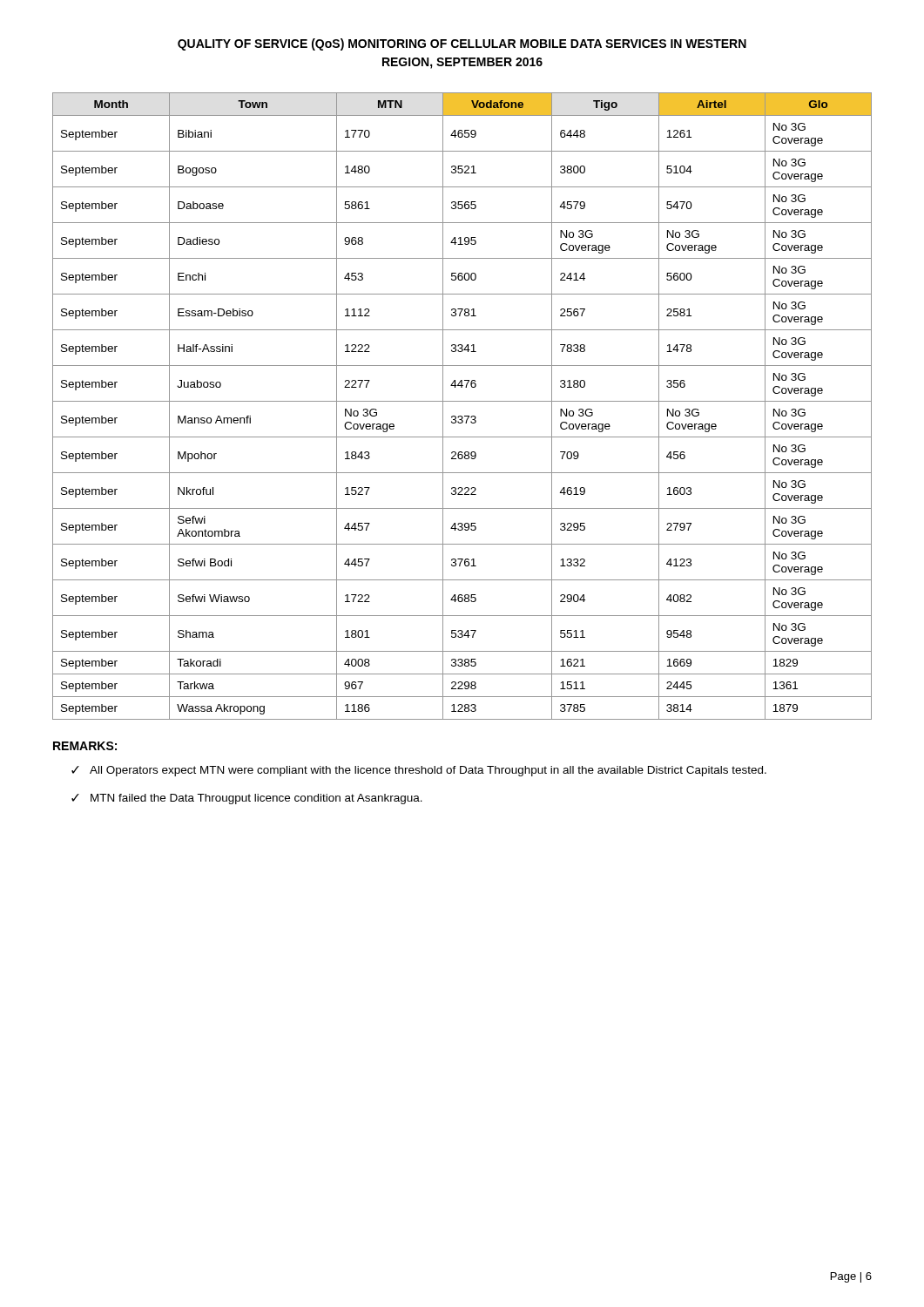Locate the block starting "QUALITY OF SERVICE (QoS)"
Image resolution: width=924 pixels, height=1307 pixels.
click(x=462, y=53)
